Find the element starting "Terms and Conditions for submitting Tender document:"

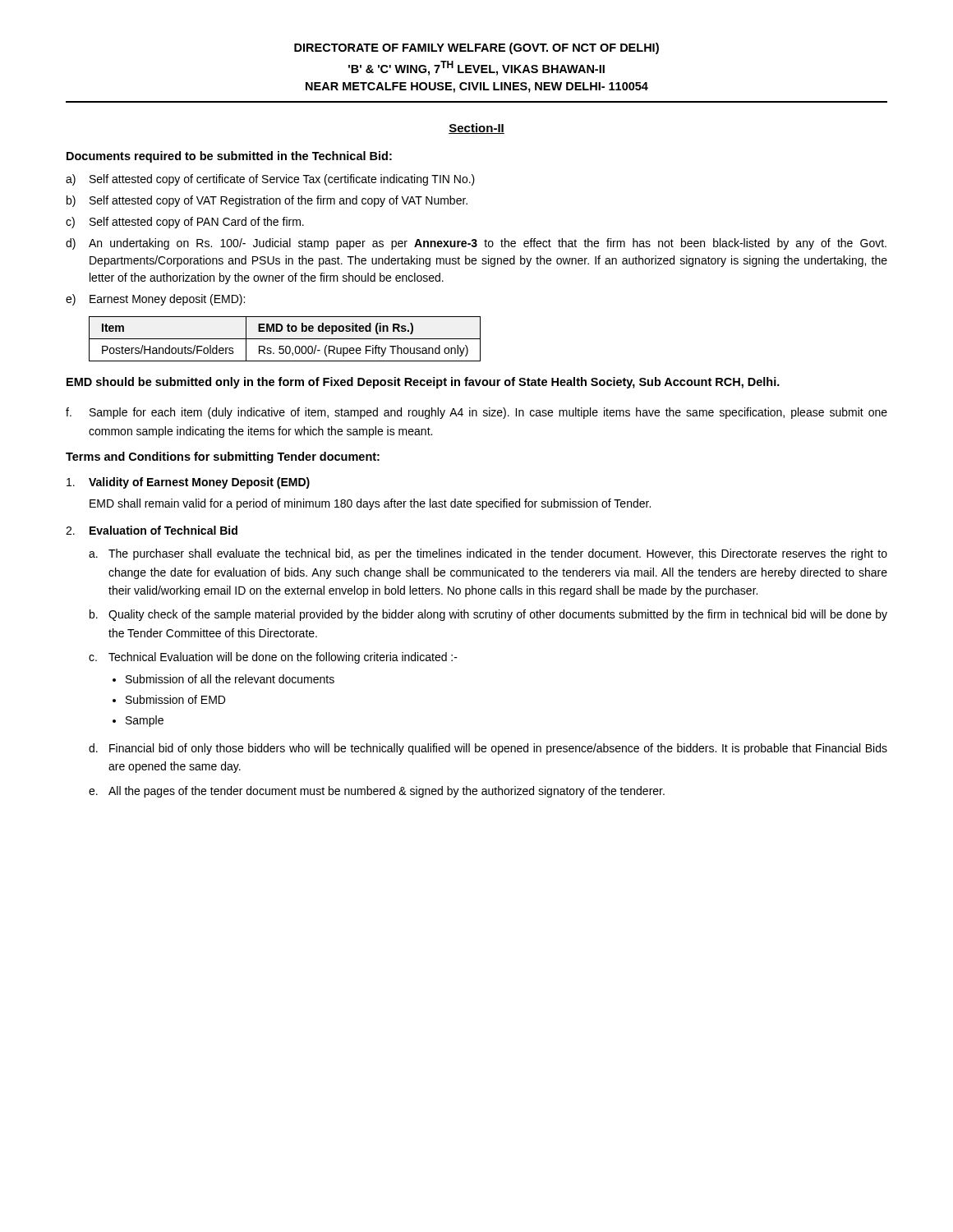click(x=223, y=457)
